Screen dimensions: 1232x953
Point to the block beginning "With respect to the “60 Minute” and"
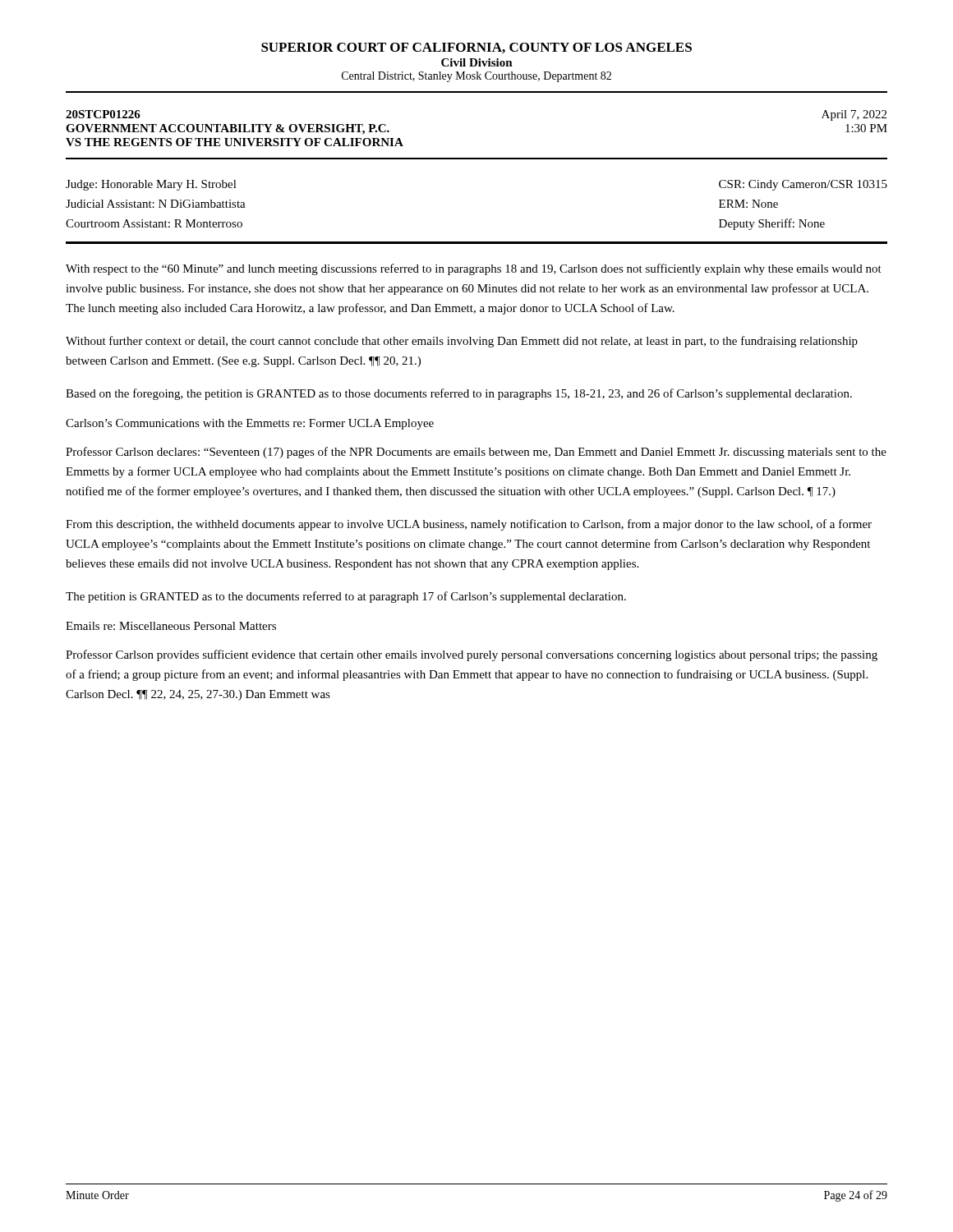pyautogui.click(x=473, y=288)
